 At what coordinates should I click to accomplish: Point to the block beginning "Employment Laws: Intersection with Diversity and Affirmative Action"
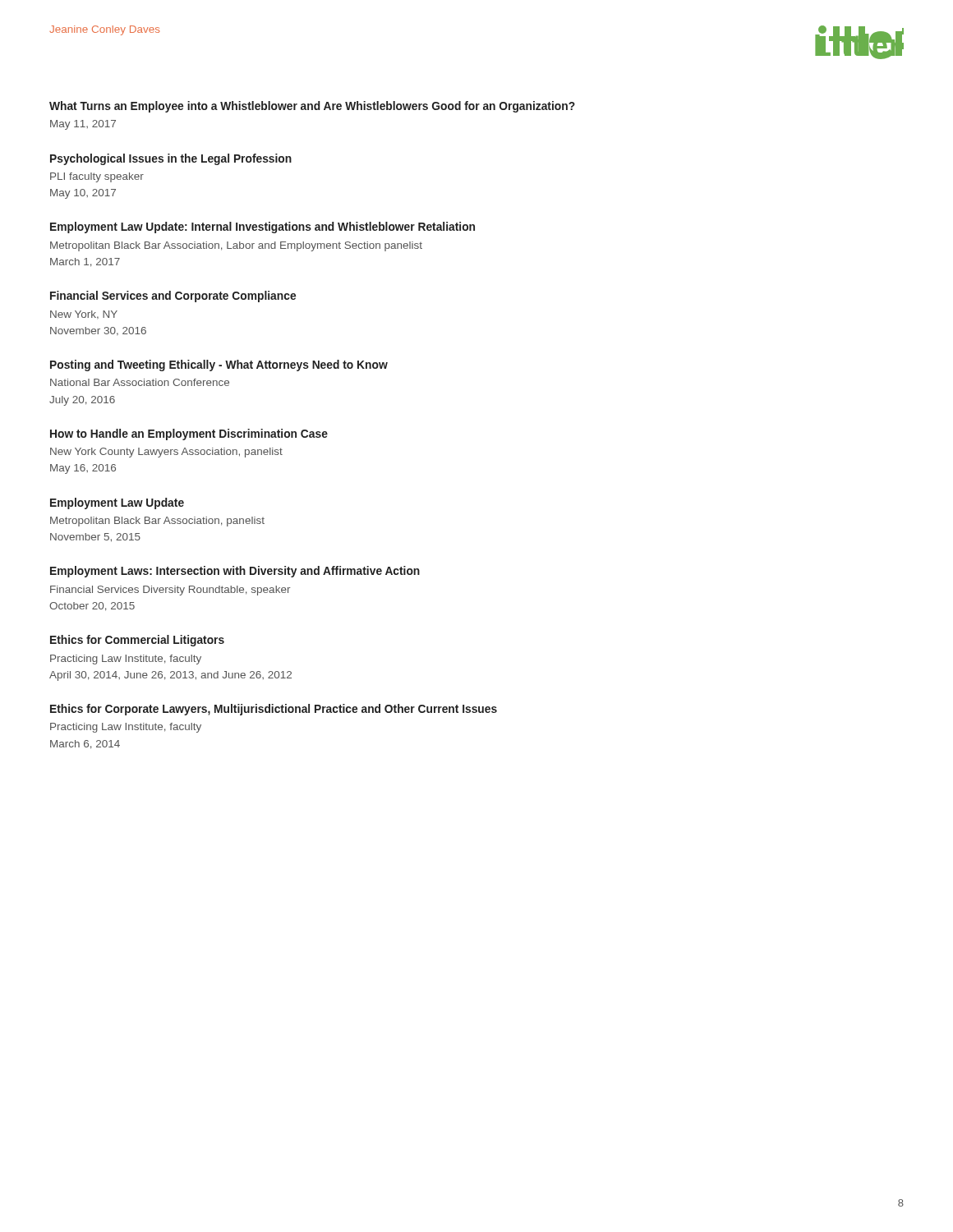coord(235,572)
